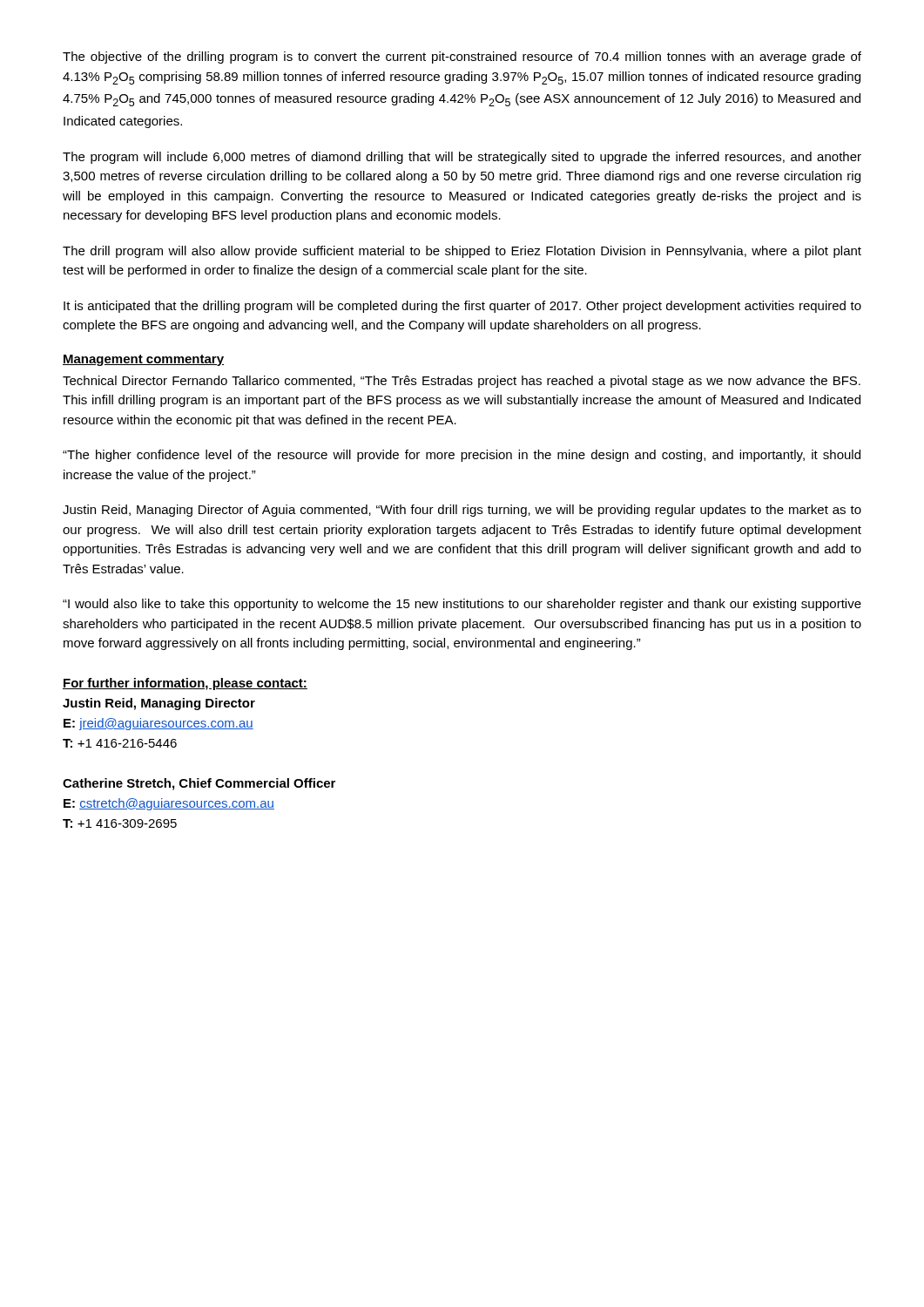This screenshot has width=924, height=1307.
Task: Click on the text block starting "The drill program"
Action: pos(462,260)
